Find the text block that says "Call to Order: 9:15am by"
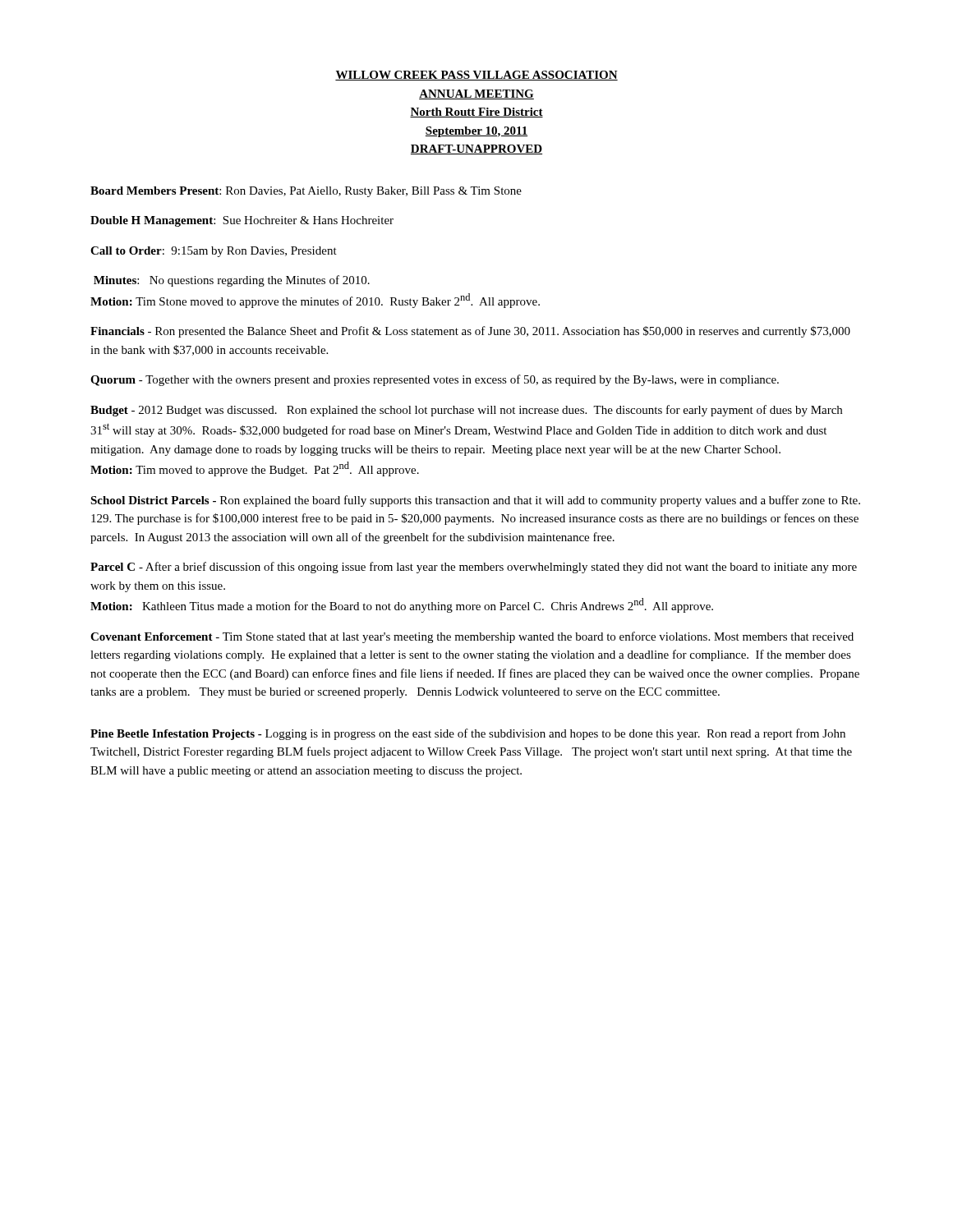This screenshot has height=1232, width=953. [x=214, y=252]
